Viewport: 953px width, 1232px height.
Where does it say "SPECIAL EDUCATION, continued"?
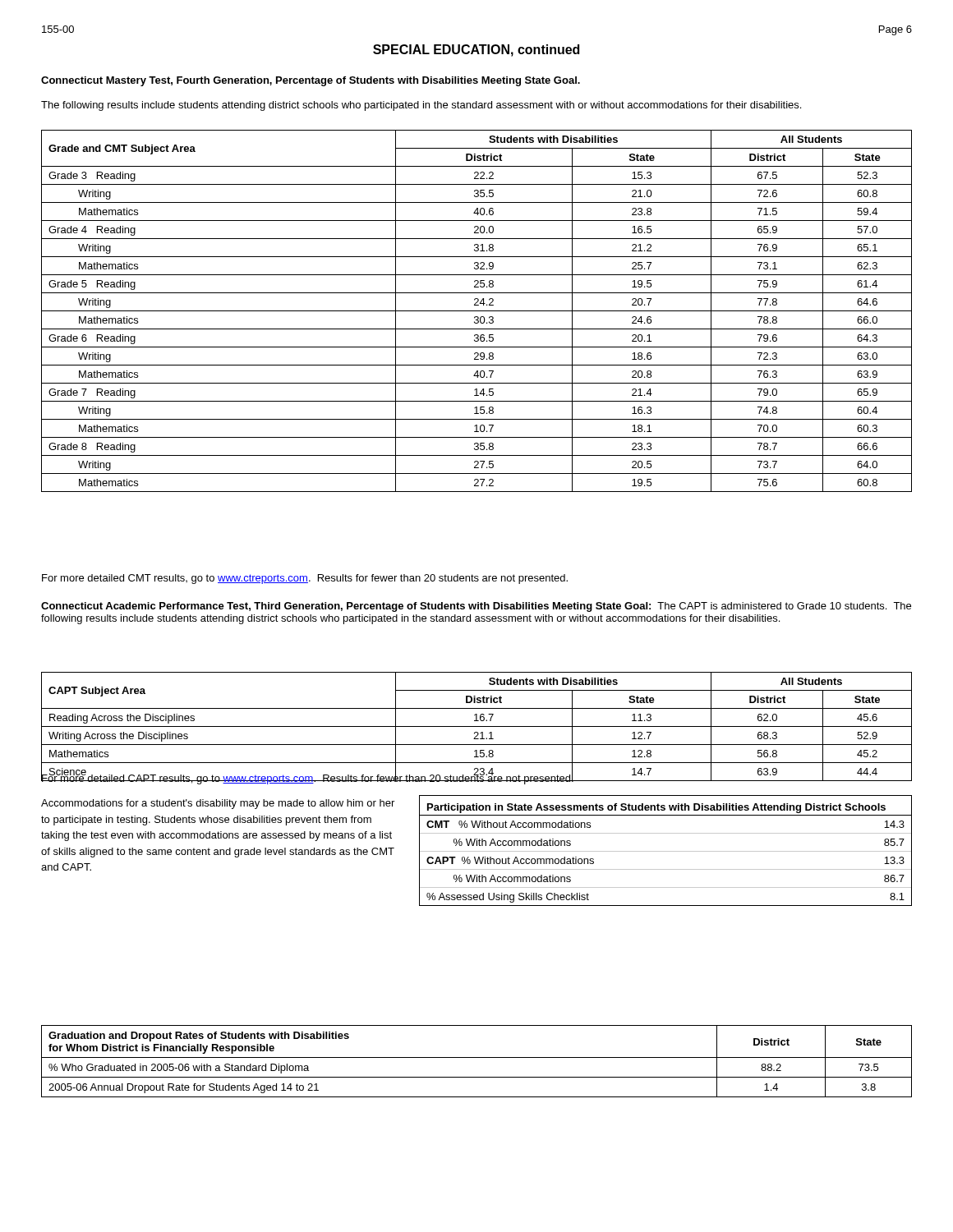pos(476,50)
